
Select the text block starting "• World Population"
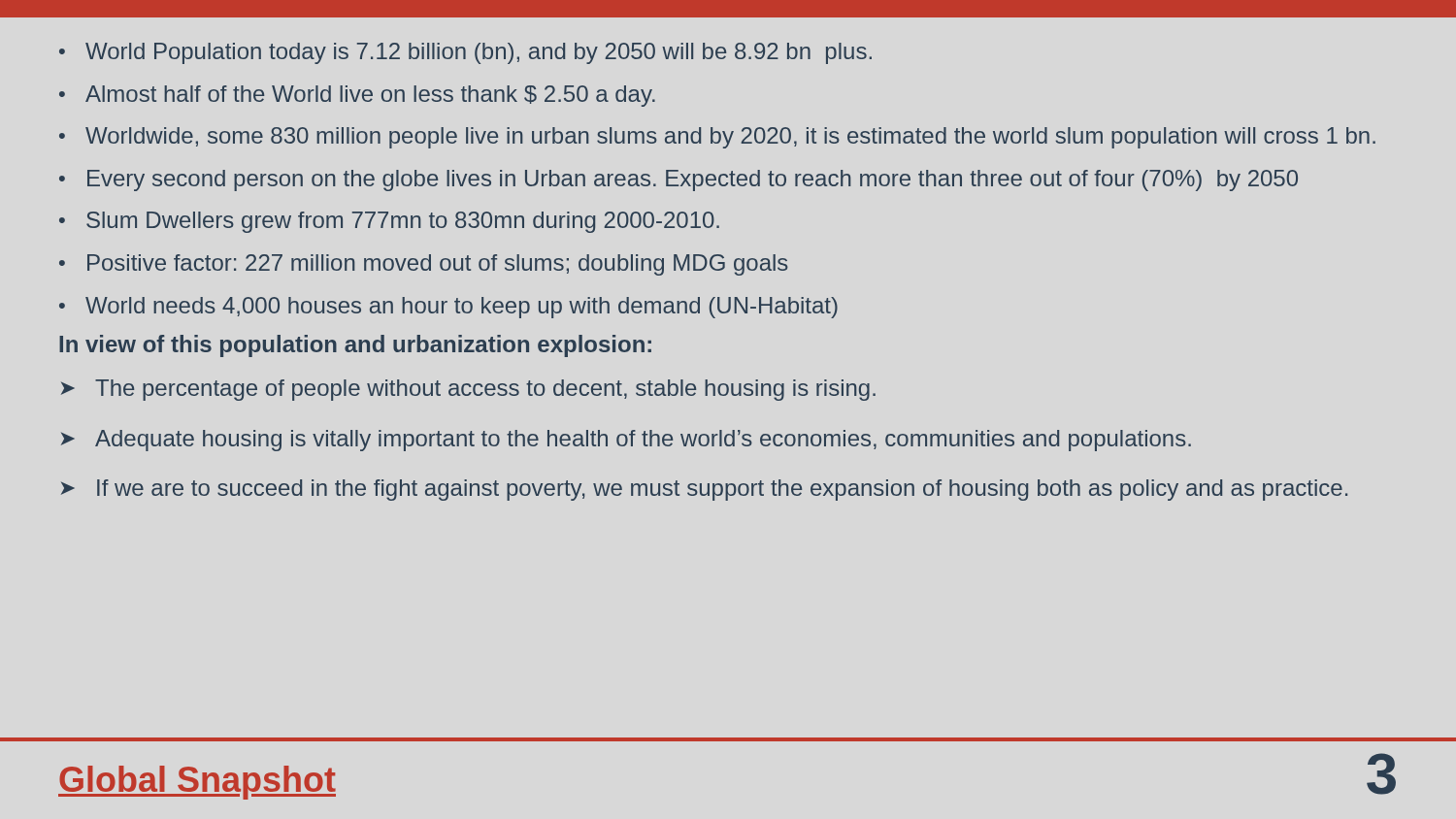466,51
